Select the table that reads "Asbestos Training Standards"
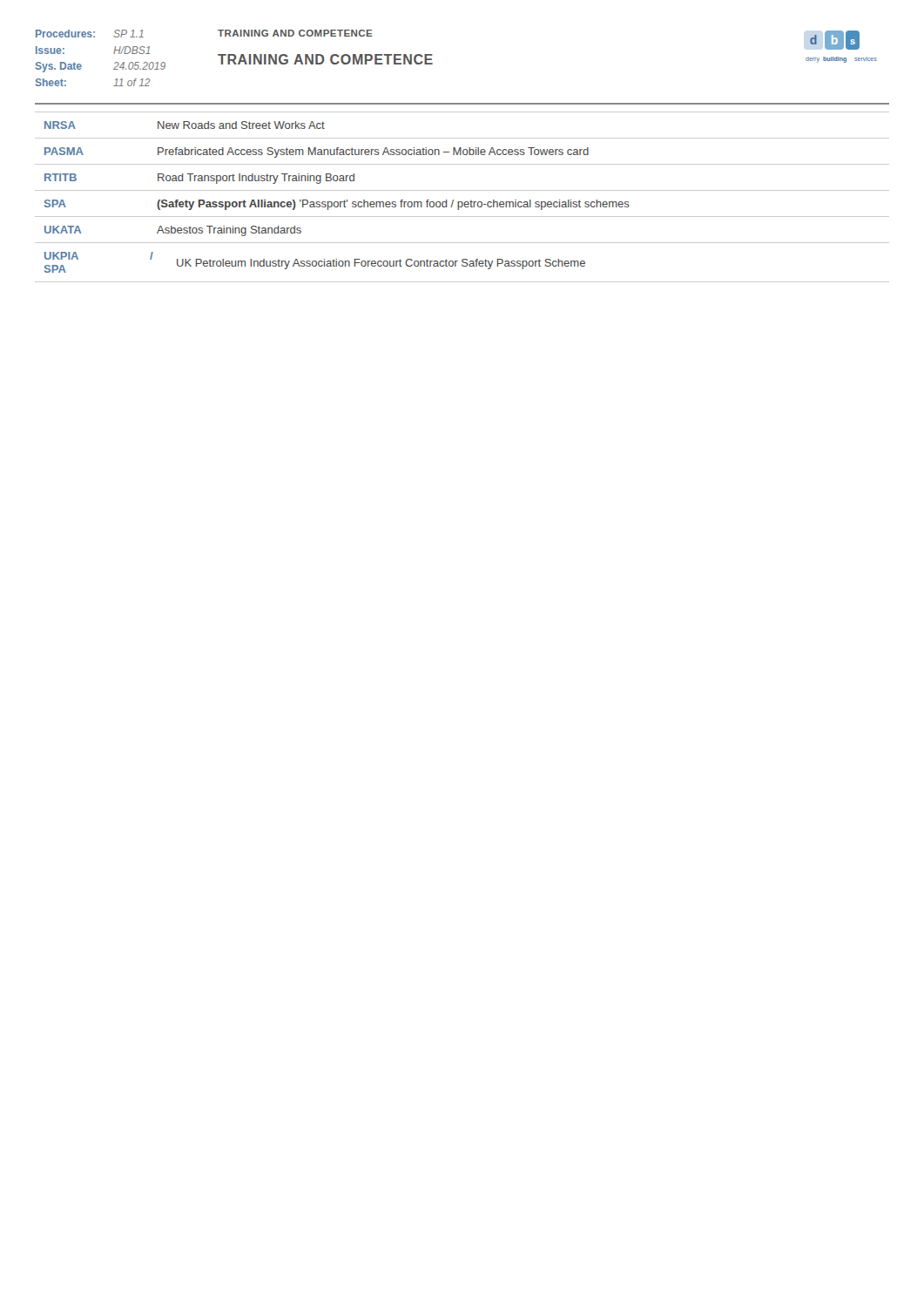Image resolution: width=924 pixels, height=1307 pixels. pos(462,197)
